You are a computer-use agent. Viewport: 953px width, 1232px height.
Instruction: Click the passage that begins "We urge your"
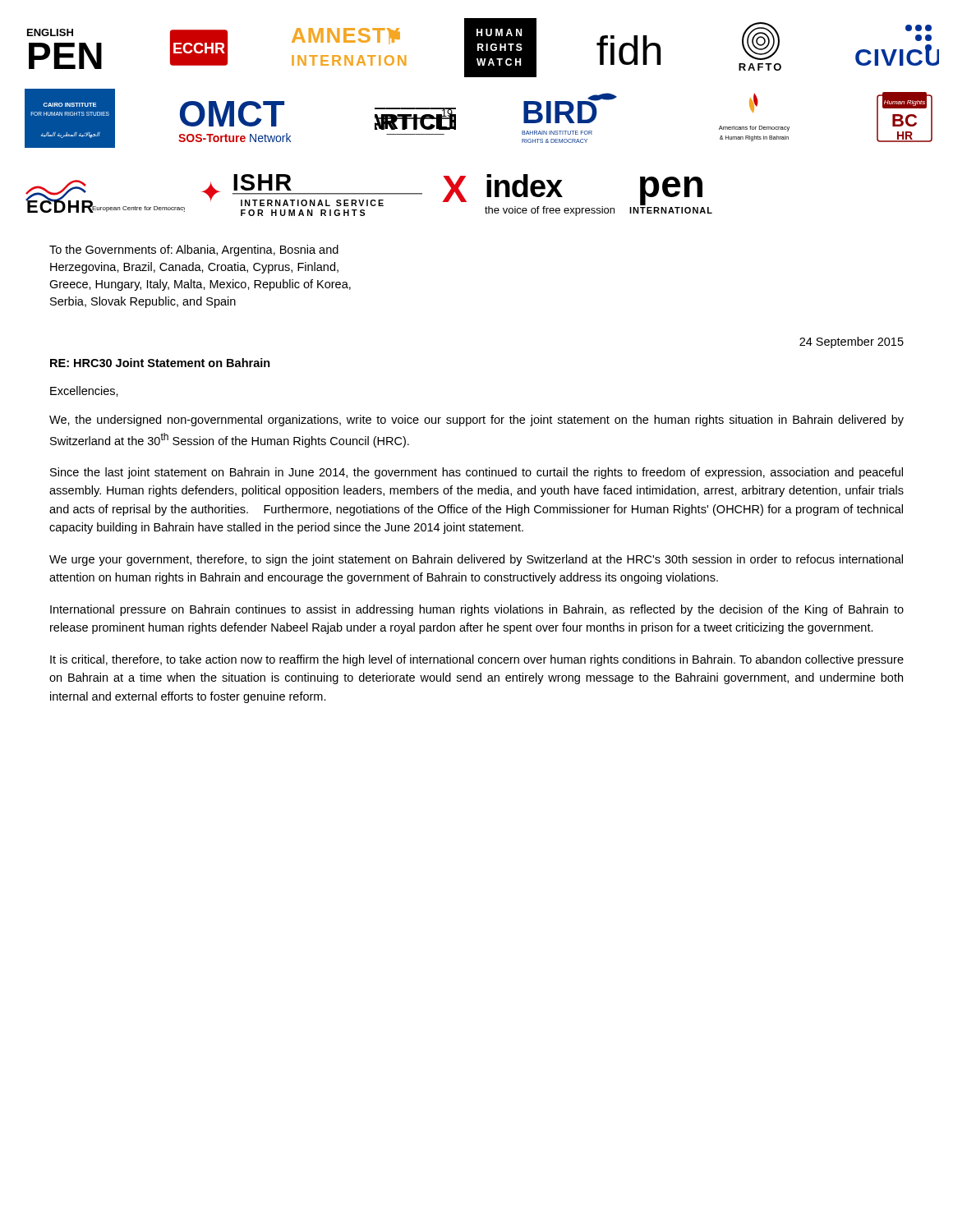click(476, 568)
